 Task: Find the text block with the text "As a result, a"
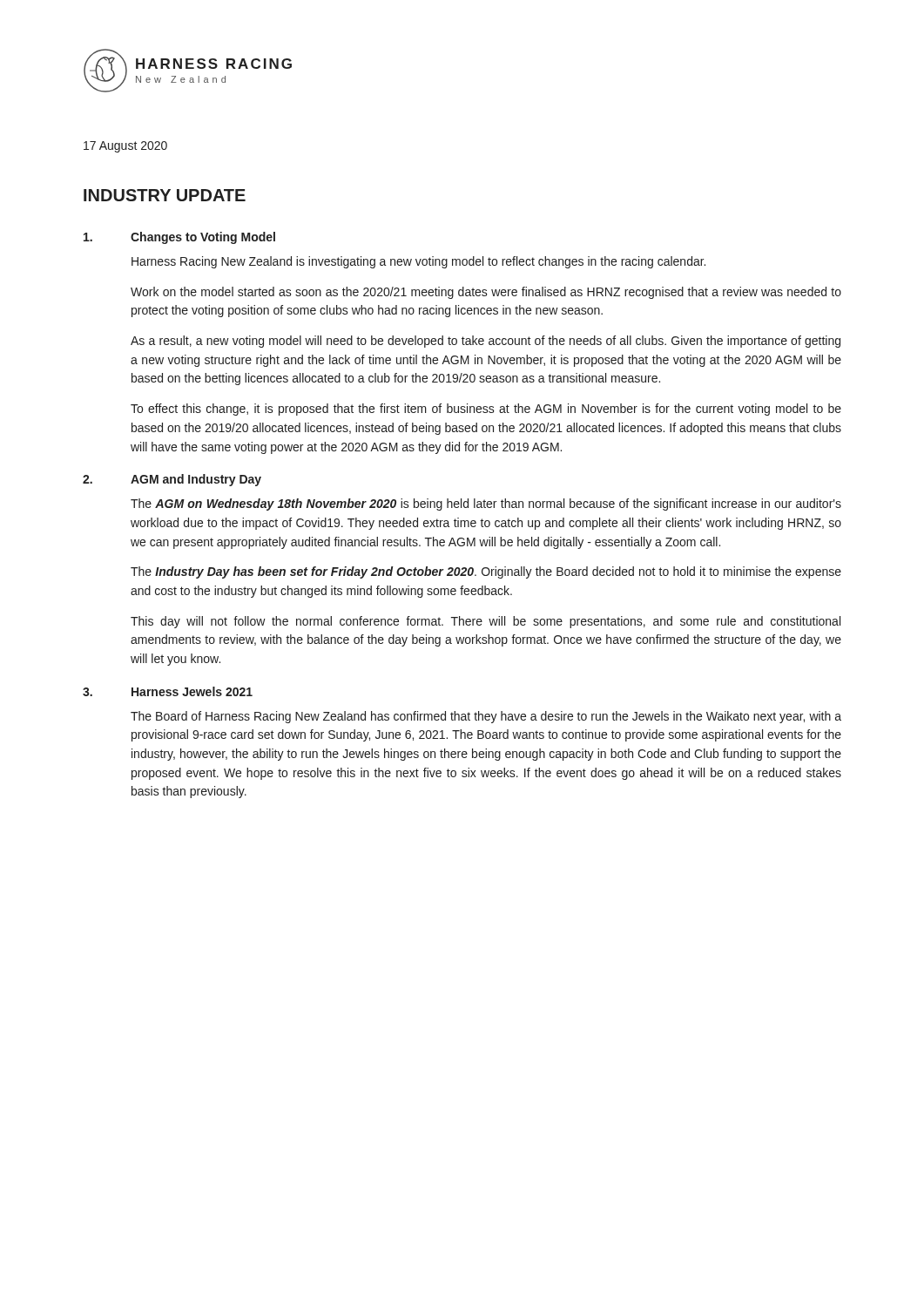486,360
